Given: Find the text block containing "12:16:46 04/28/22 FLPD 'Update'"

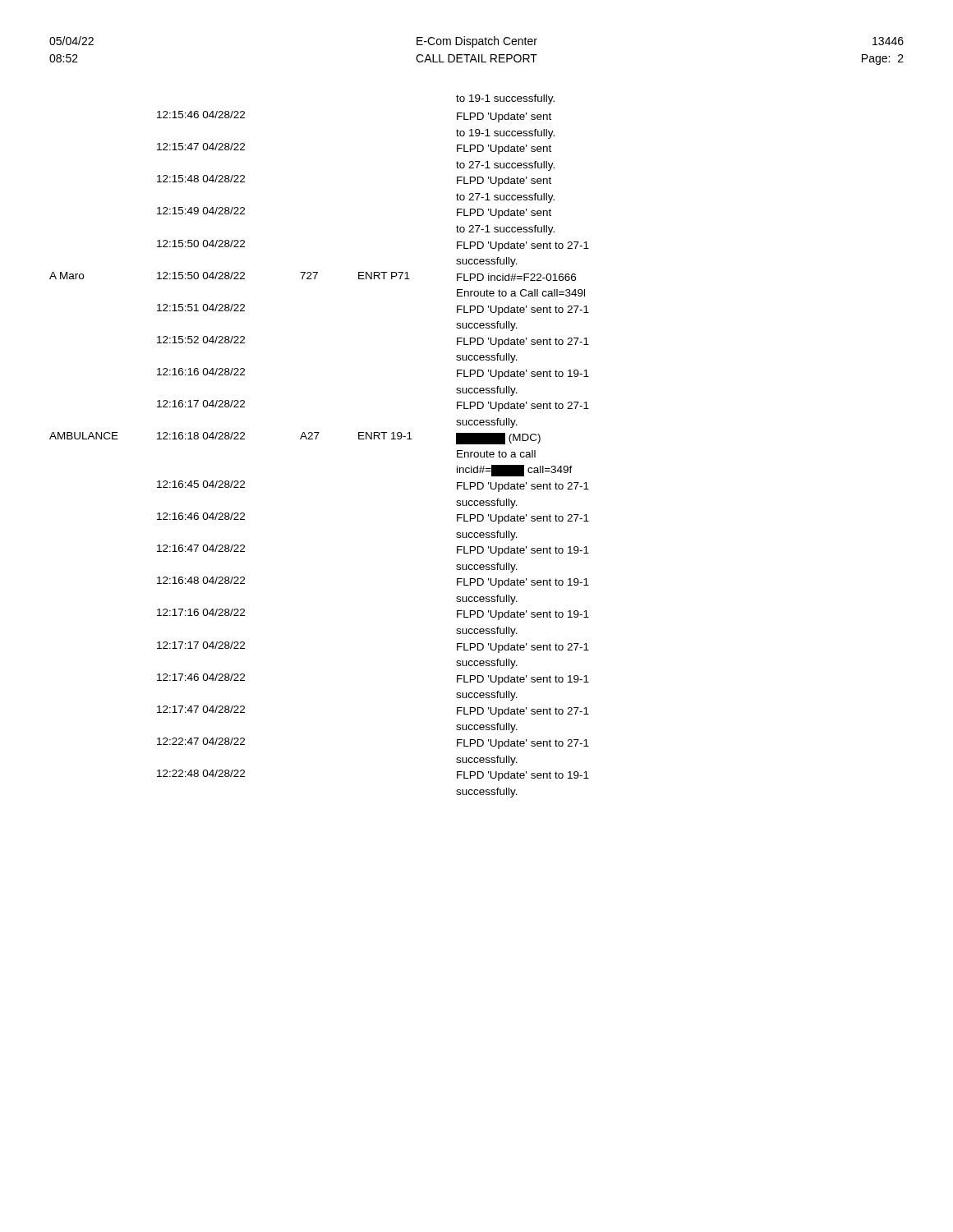Looking at the screenshot, I should (x=476, y=526).
